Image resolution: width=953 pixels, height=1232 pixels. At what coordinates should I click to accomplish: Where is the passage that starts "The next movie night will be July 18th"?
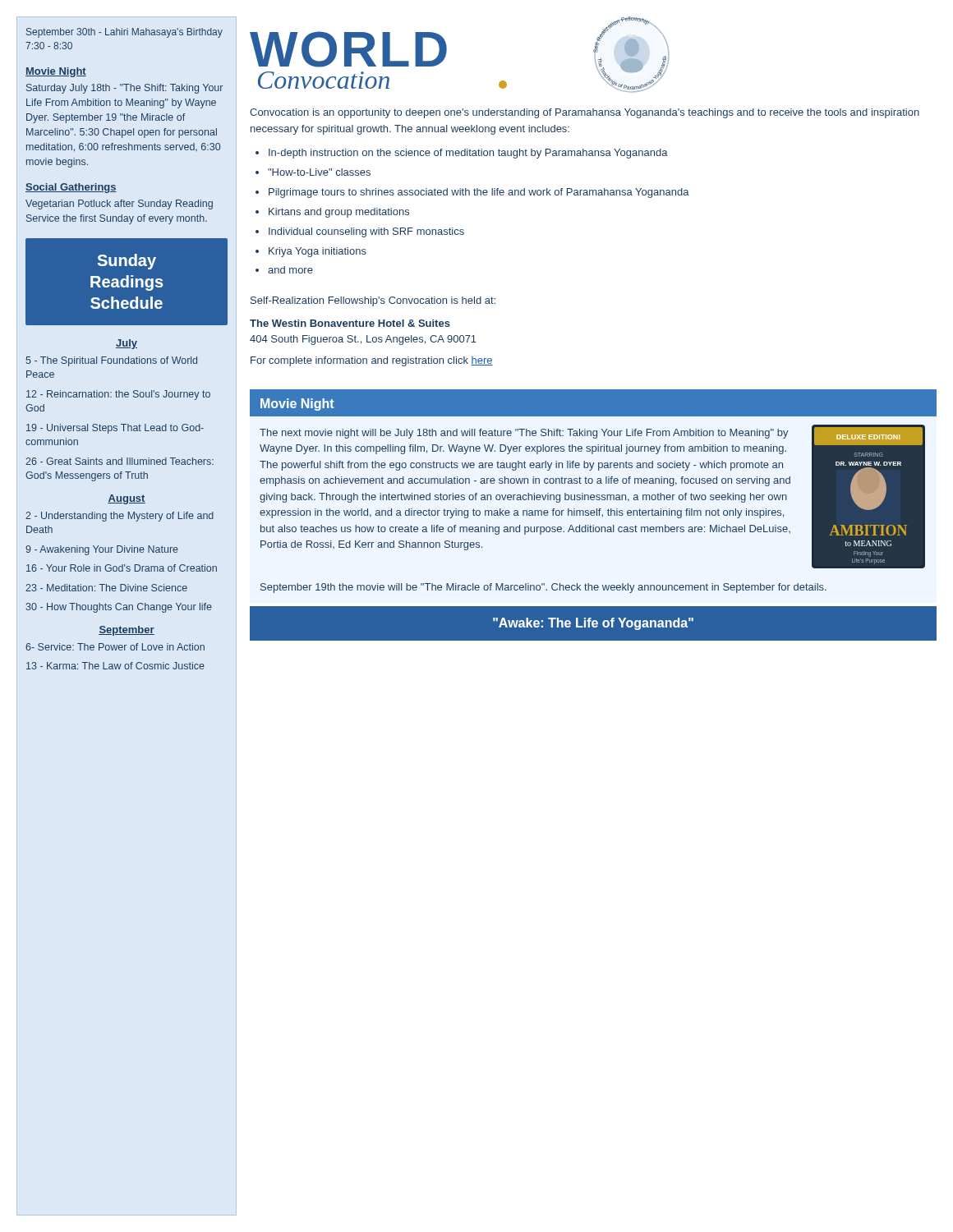tap(525, 488)
